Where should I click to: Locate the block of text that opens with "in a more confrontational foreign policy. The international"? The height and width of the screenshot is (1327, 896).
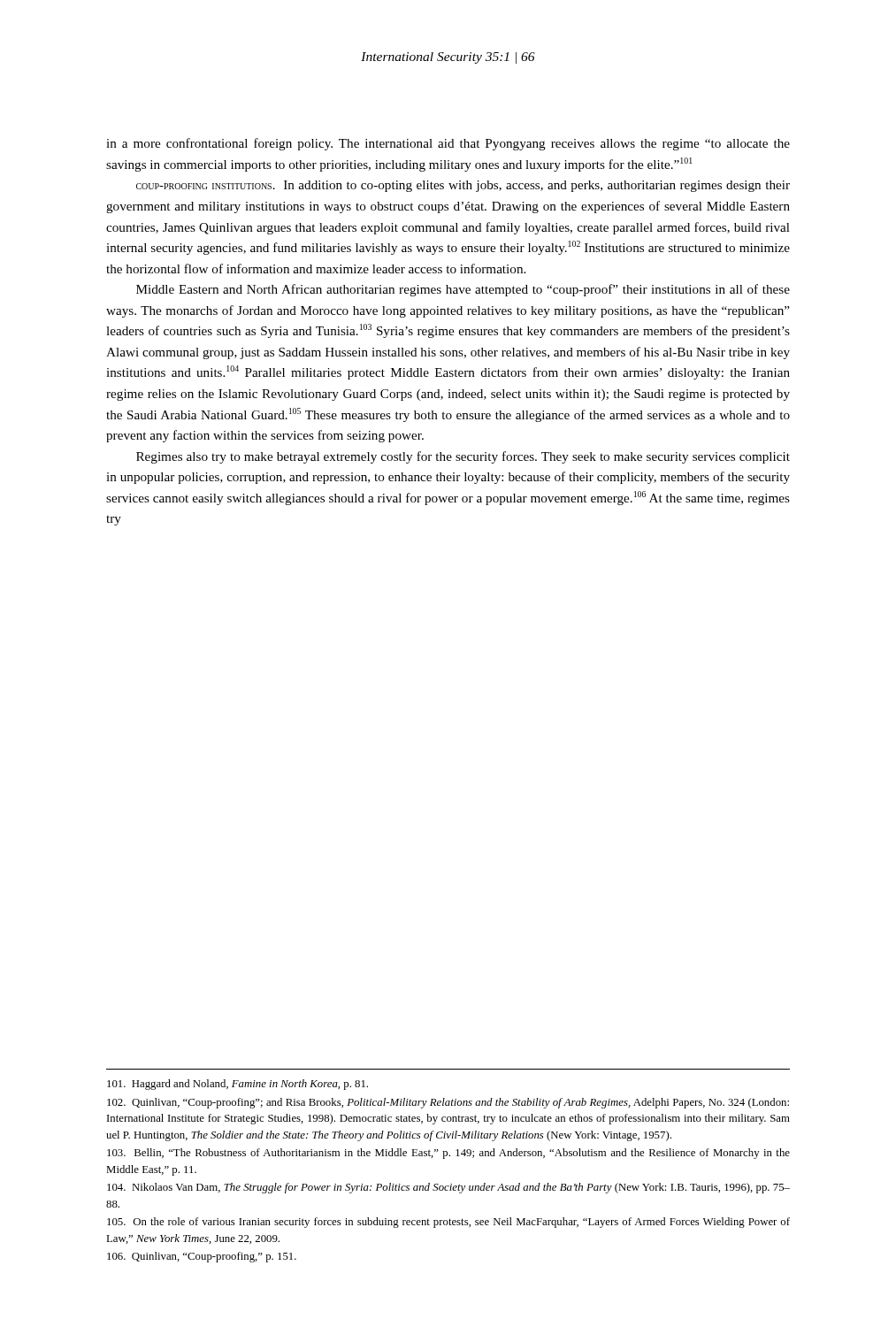click(448, 154)
